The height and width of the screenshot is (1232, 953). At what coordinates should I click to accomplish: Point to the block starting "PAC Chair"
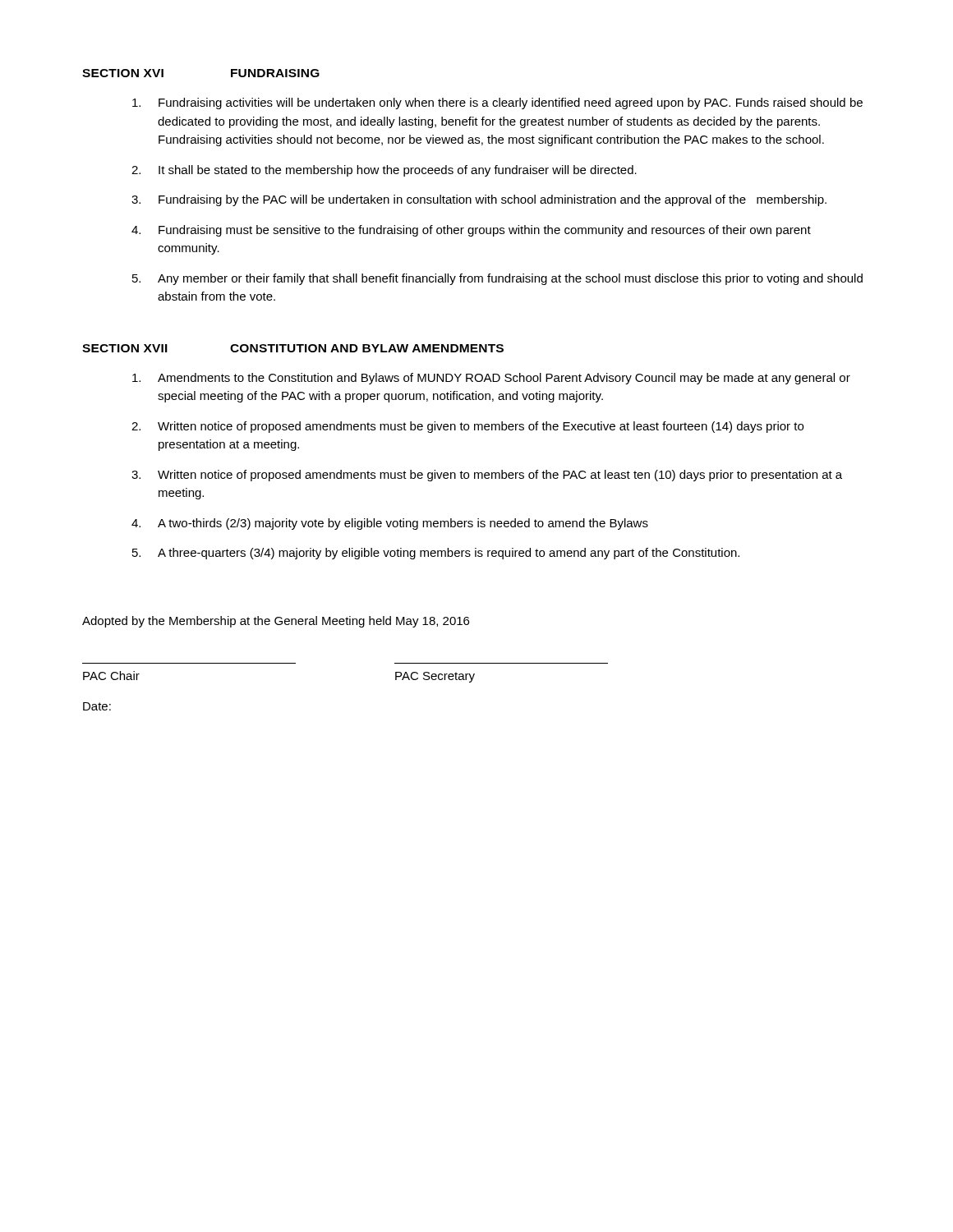[x=111, y=676]
